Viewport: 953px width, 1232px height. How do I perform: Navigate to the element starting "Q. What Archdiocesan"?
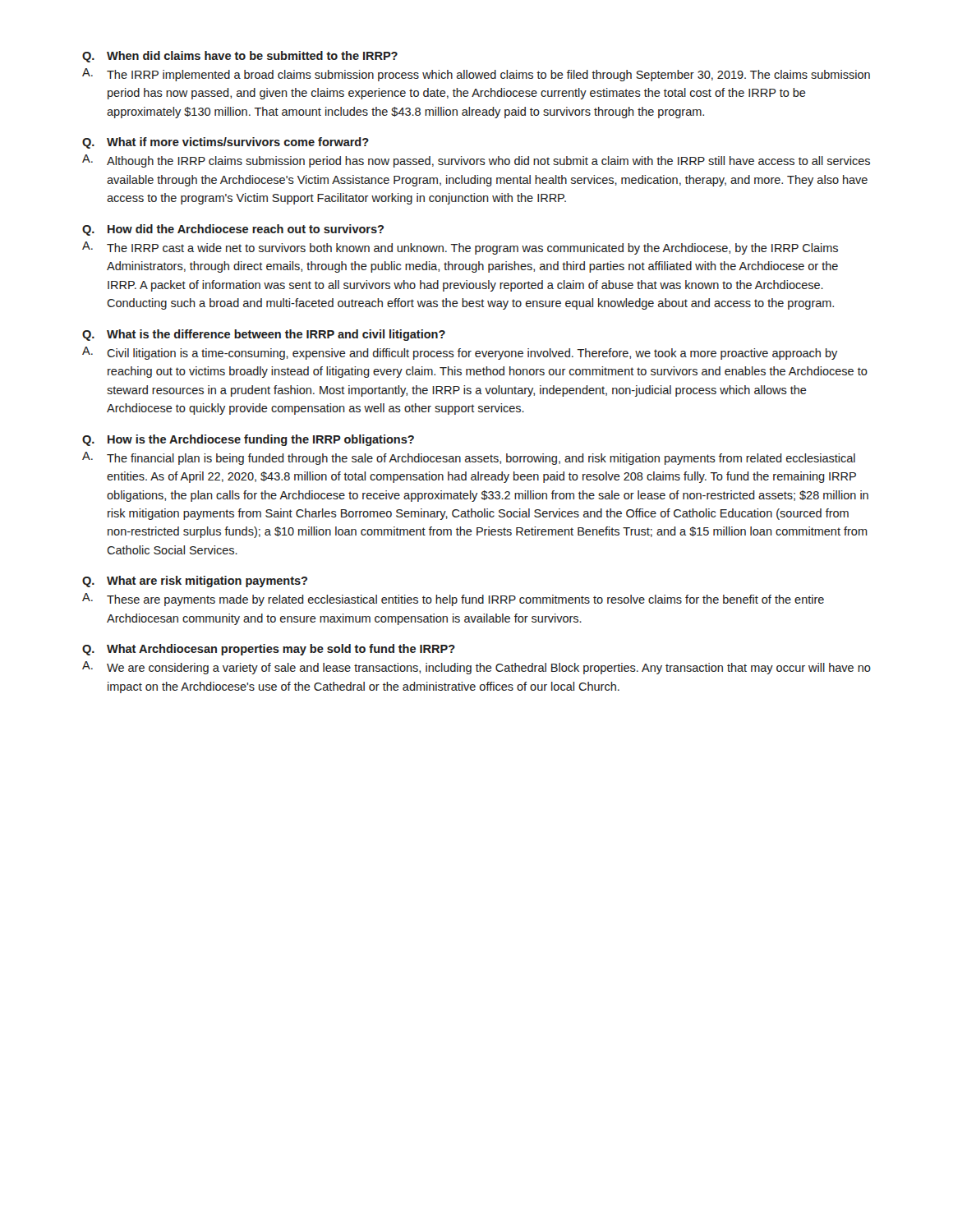476,669
